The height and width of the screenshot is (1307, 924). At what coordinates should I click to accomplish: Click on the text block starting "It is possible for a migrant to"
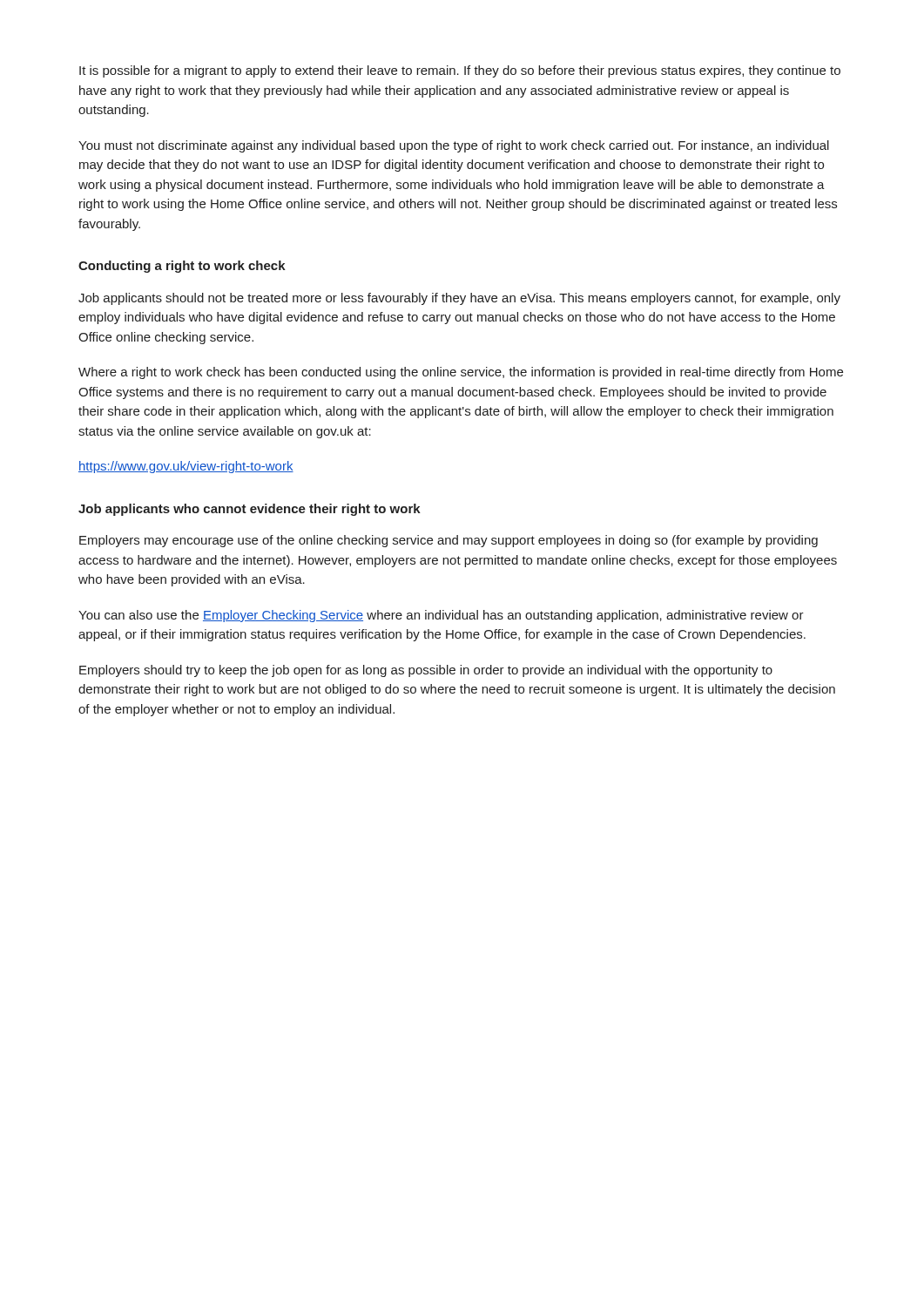[460, 90]
